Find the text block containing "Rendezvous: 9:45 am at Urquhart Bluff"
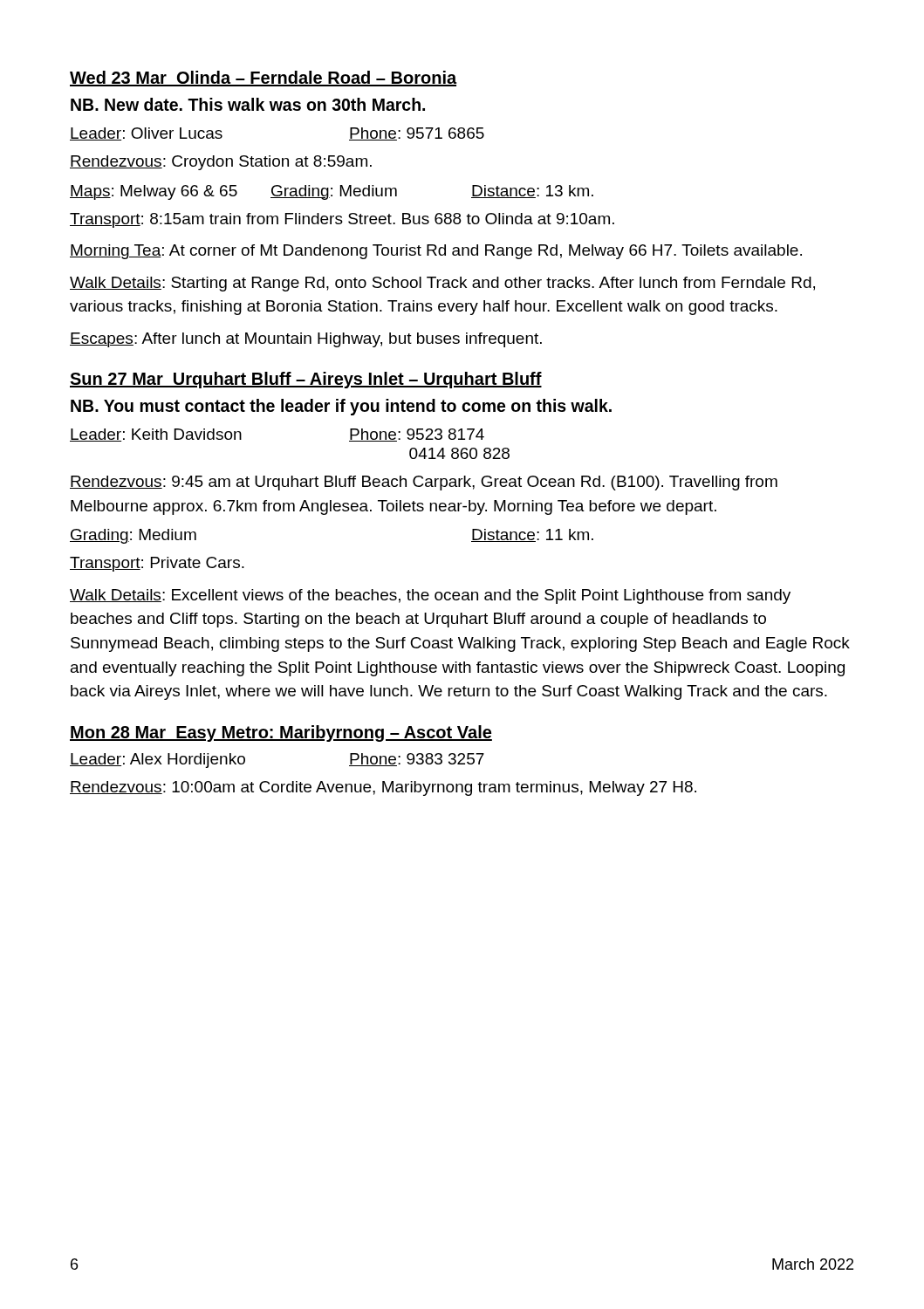 pyautogui.click(x=424, y=494)
